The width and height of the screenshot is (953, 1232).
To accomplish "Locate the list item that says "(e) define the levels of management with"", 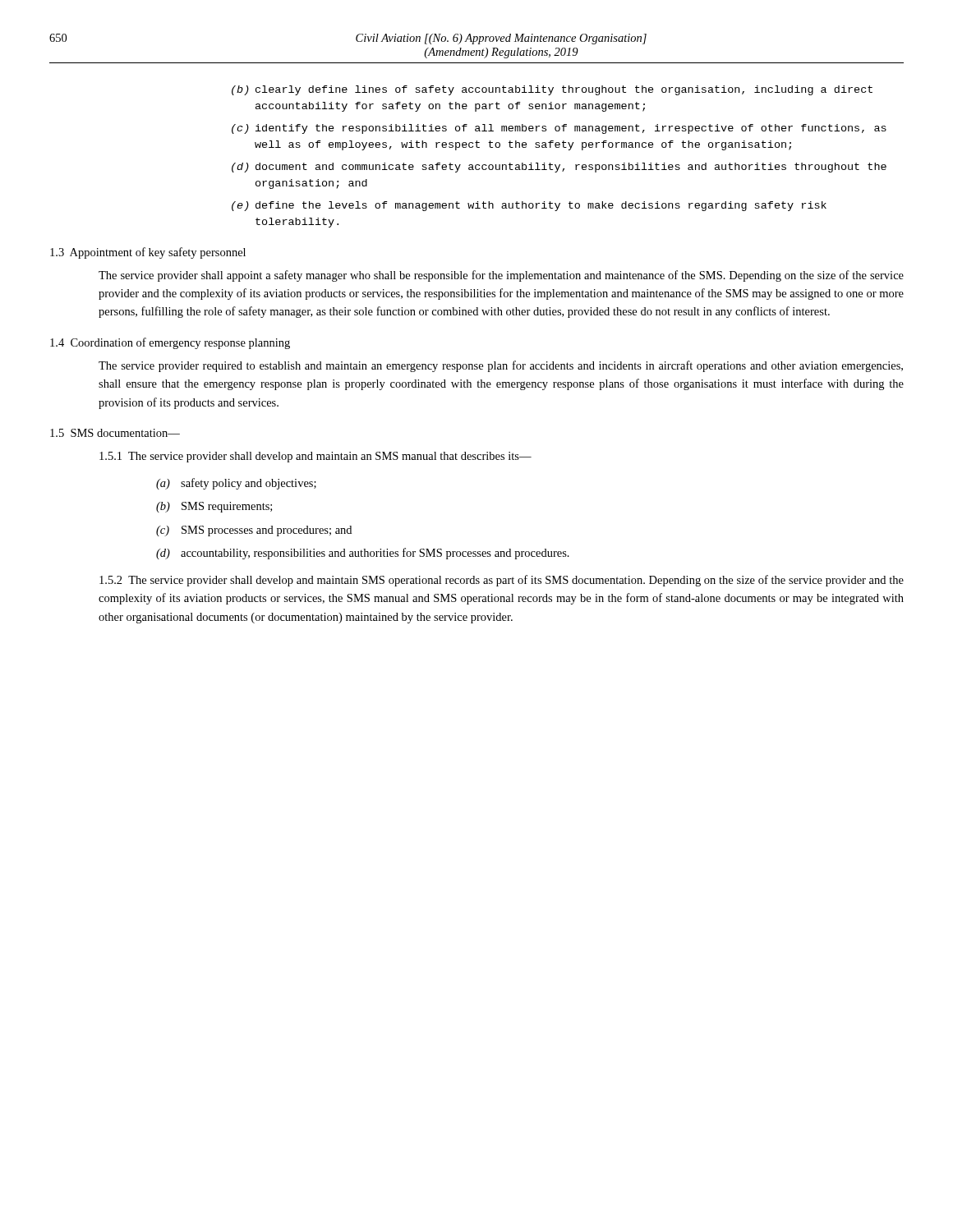I will click(567, 214).
